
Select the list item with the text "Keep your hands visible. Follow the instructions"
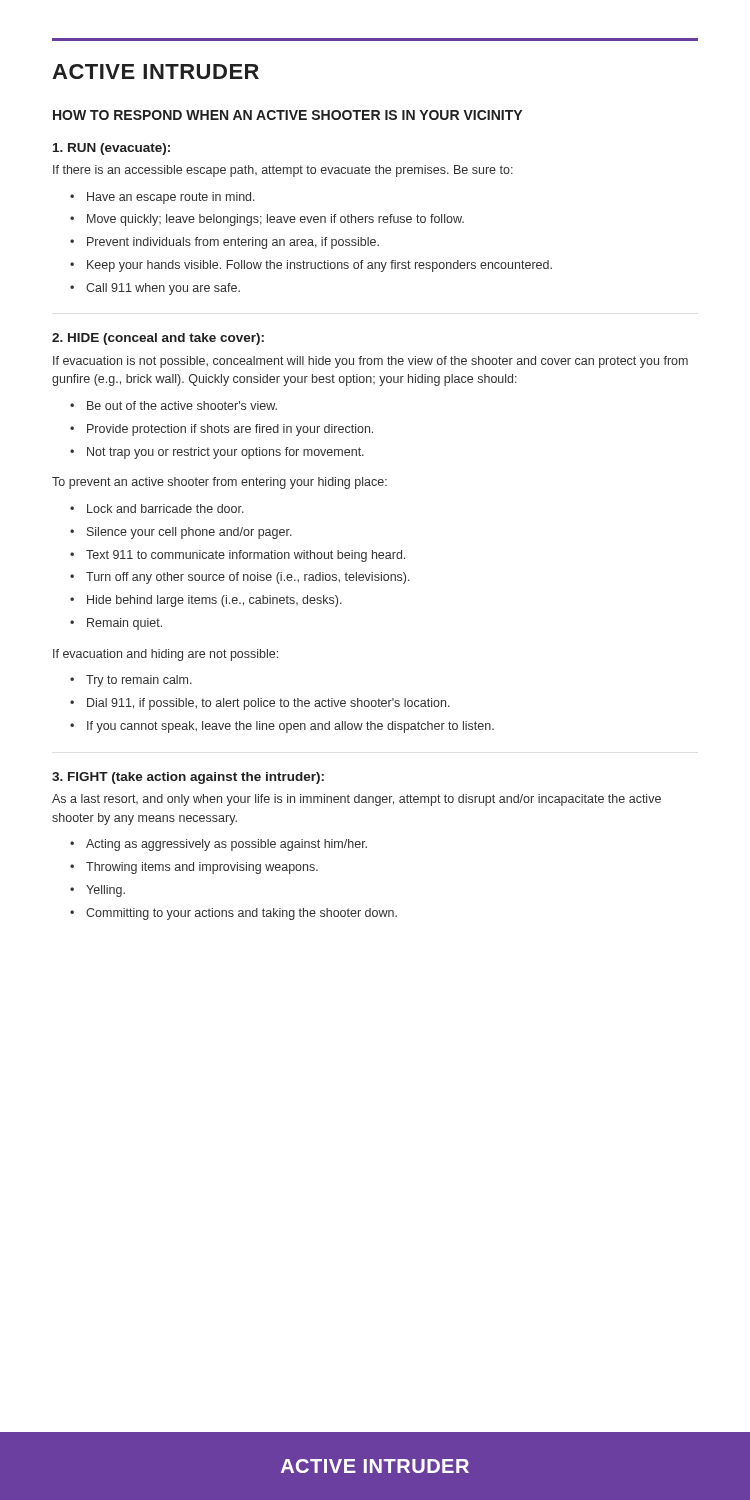tap(319, 265)
